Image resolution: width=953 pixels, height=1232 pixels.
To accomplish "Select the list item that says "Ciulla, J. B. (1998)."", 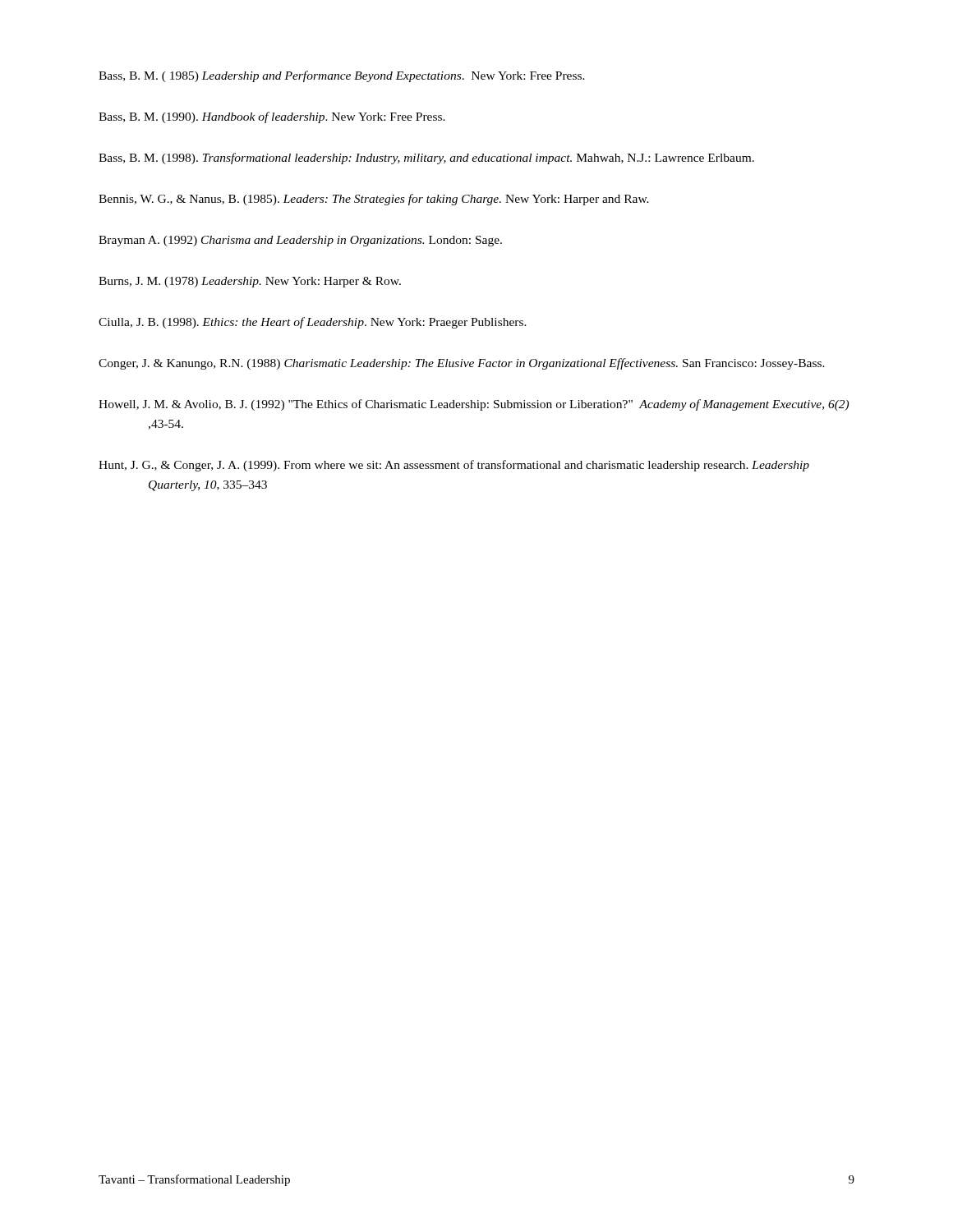I will tap(313, 322).
